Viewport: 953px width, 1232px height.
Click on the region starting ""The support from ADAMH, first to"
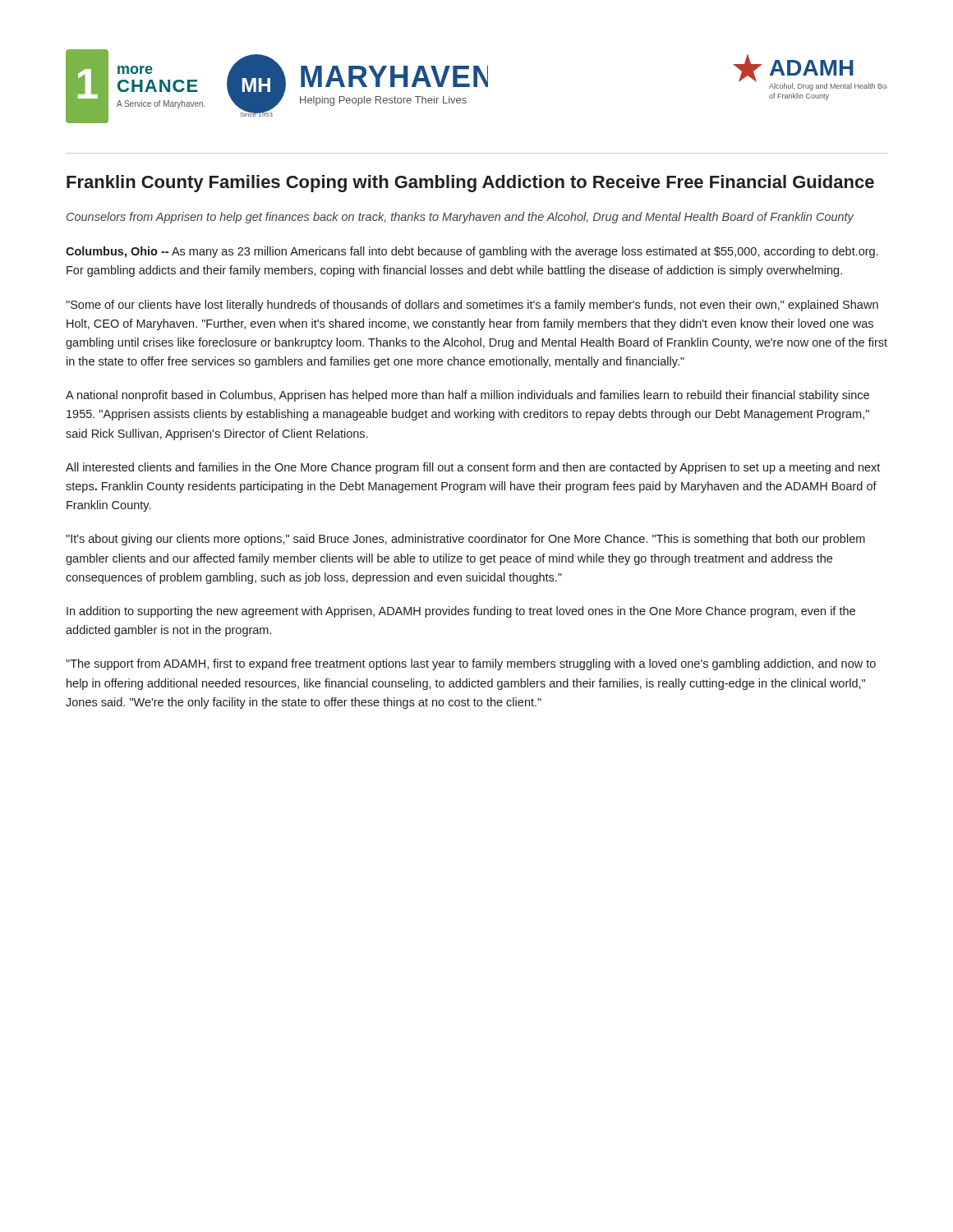pos(471,683)
